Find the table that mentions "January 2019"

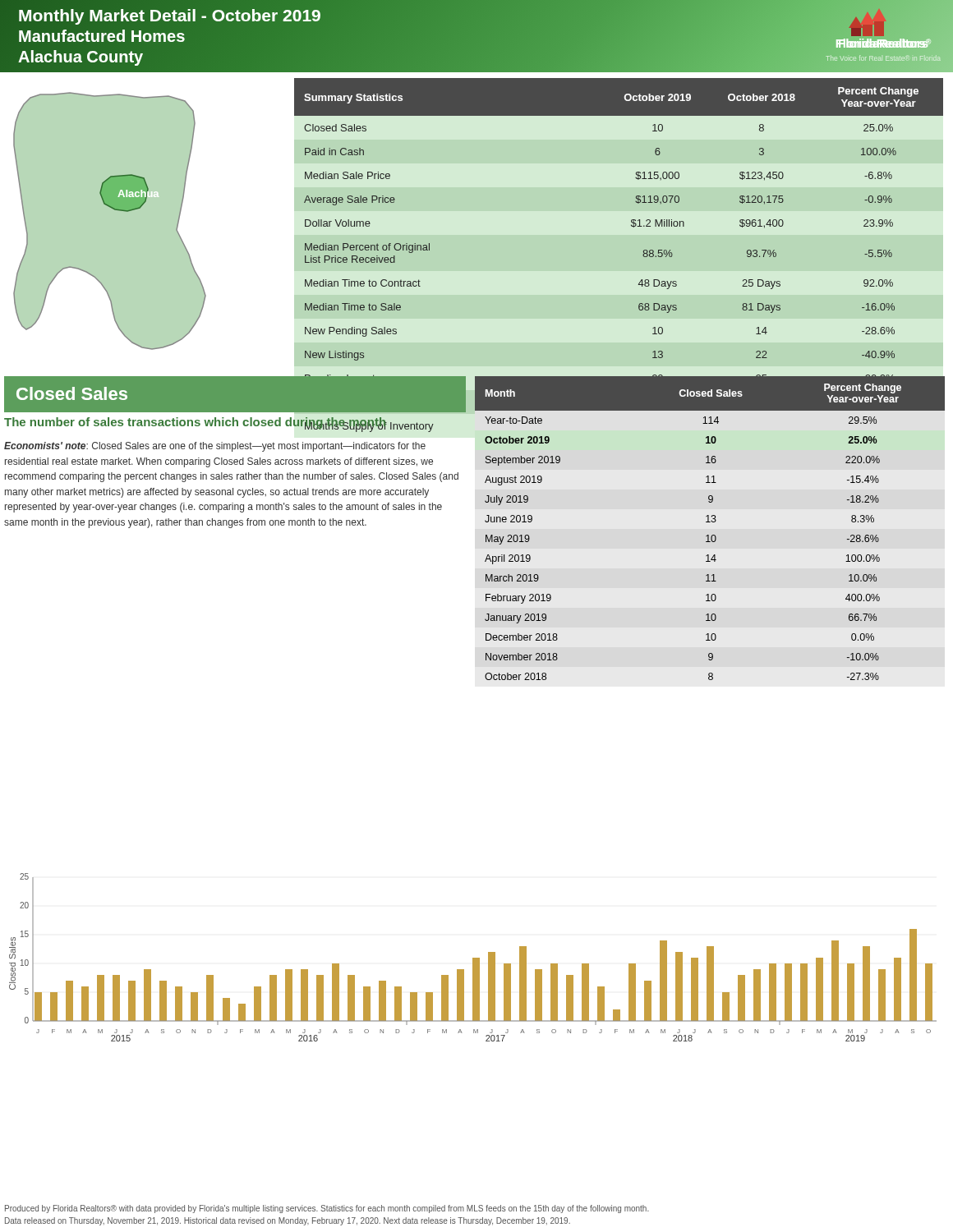pyautogui.click(x=710, y=531)
